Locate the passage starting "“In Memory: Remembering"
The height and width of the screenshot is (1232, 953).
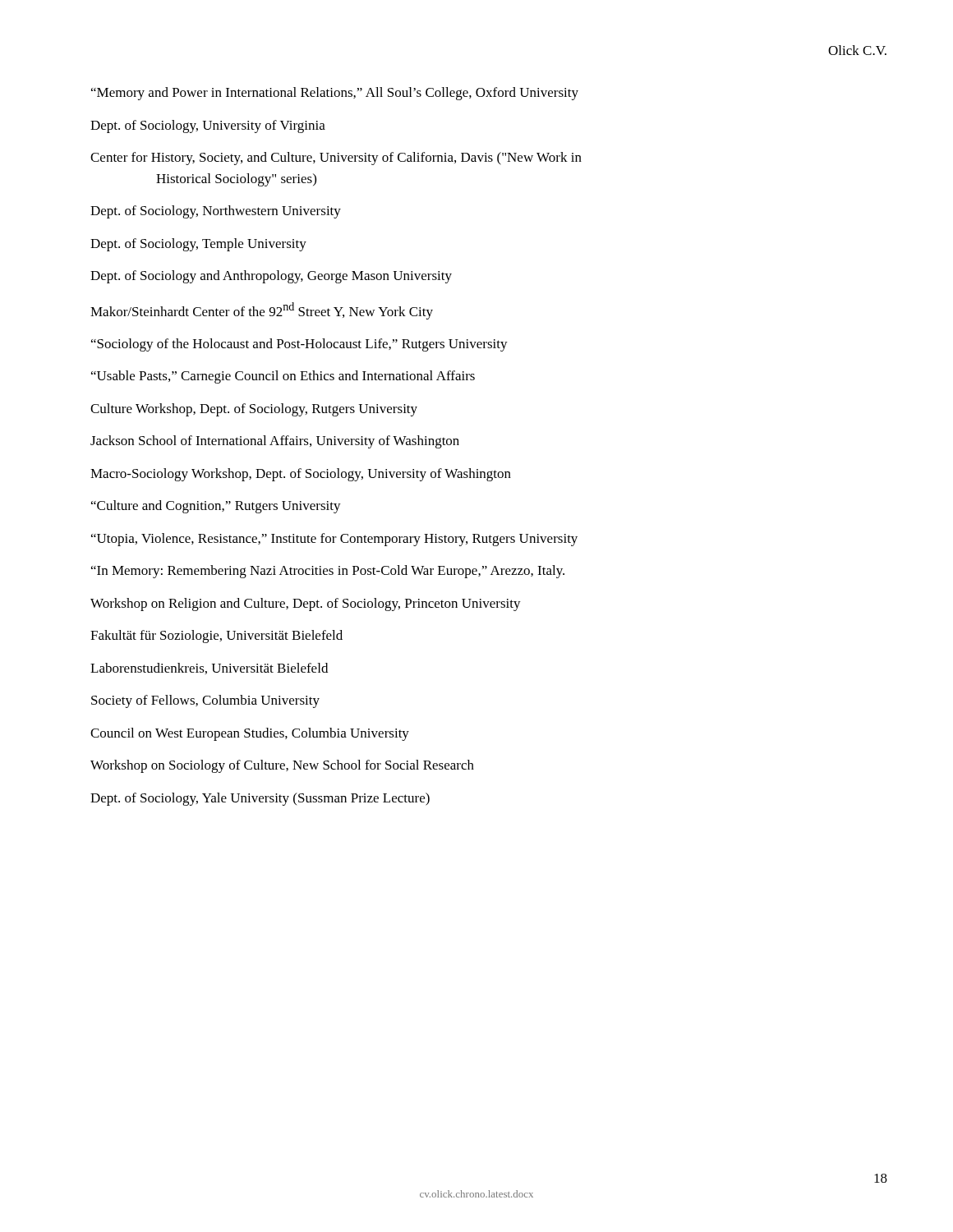click(x=328, y=571)
